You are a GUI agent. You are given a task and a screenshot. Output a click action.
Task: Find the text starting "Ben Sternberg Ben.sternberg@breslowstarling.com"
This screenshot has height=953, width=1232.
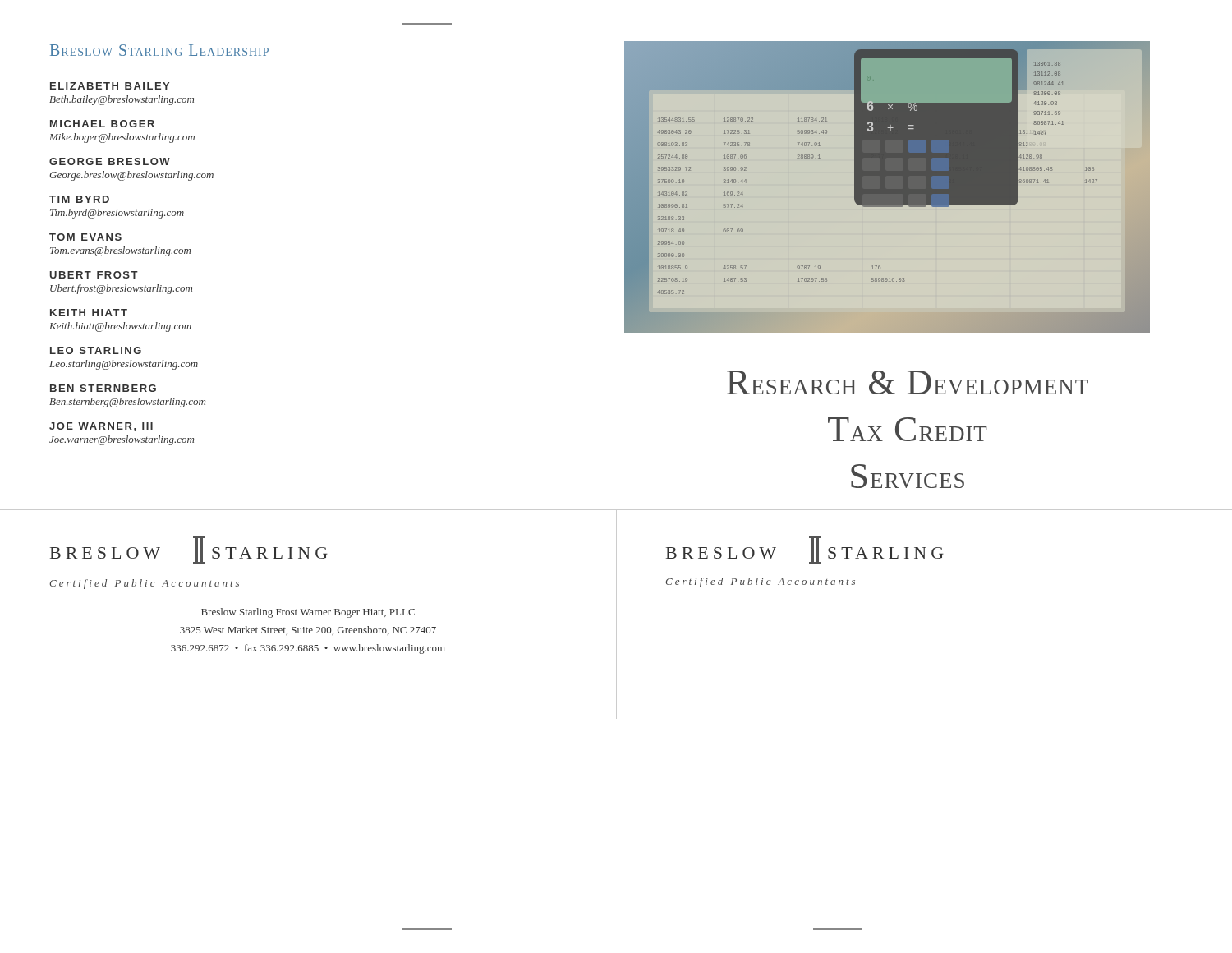103,388
